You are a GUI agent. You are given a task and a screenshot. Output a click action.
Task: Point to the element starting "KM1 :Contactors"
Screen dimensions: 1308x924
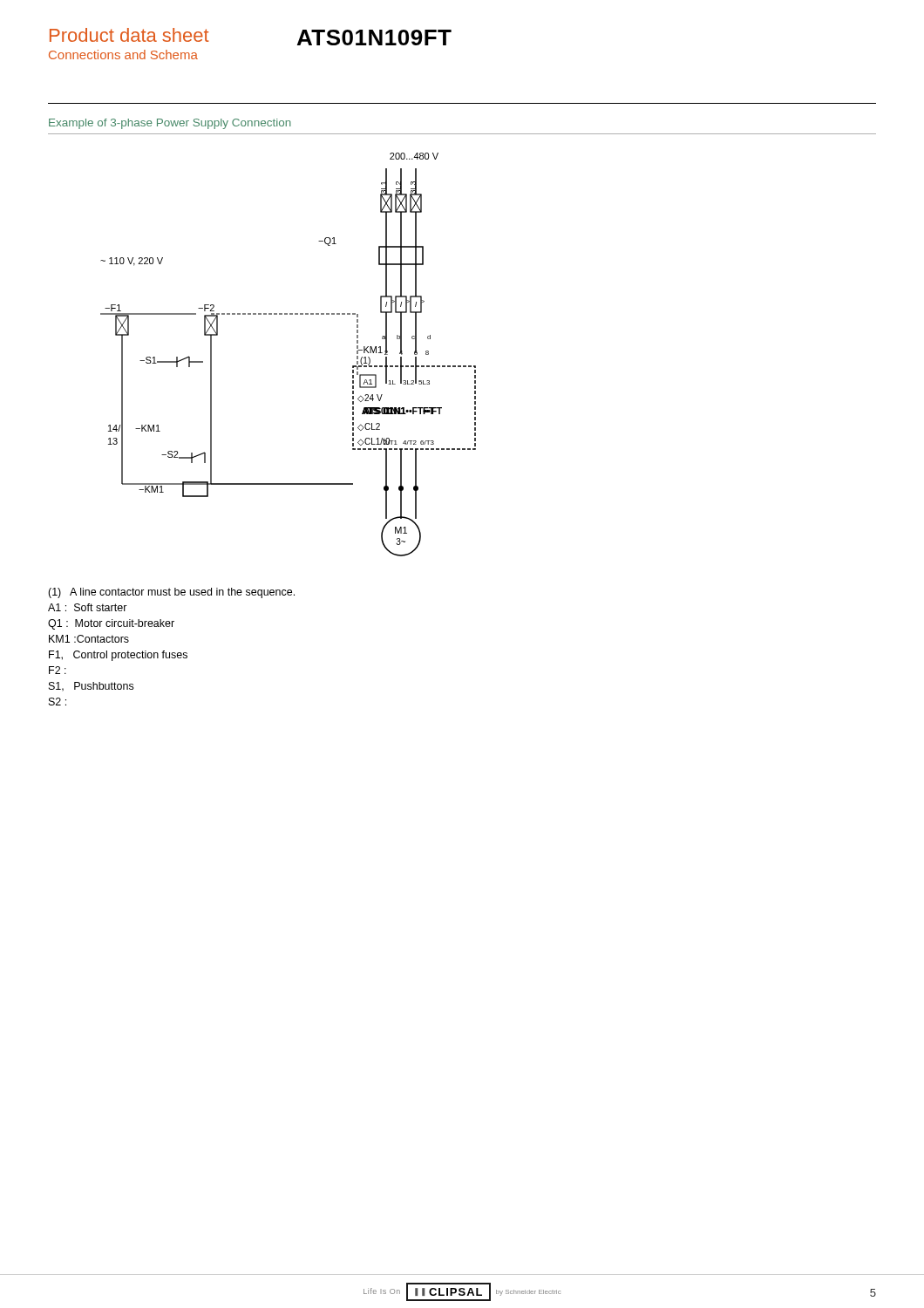click(x=89, y=639)
